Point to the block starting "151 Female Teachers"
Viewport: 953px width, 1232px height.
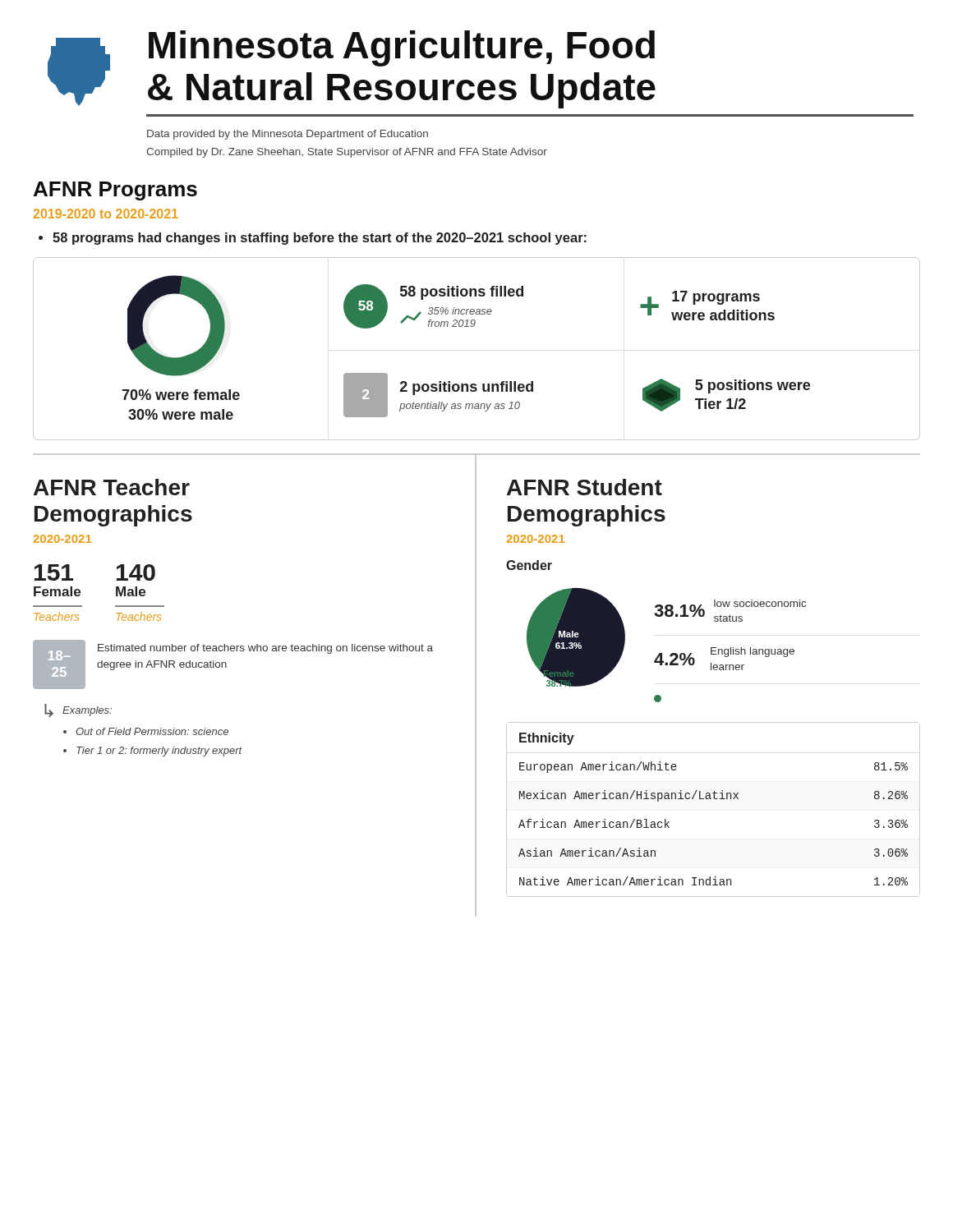point(58,591)
